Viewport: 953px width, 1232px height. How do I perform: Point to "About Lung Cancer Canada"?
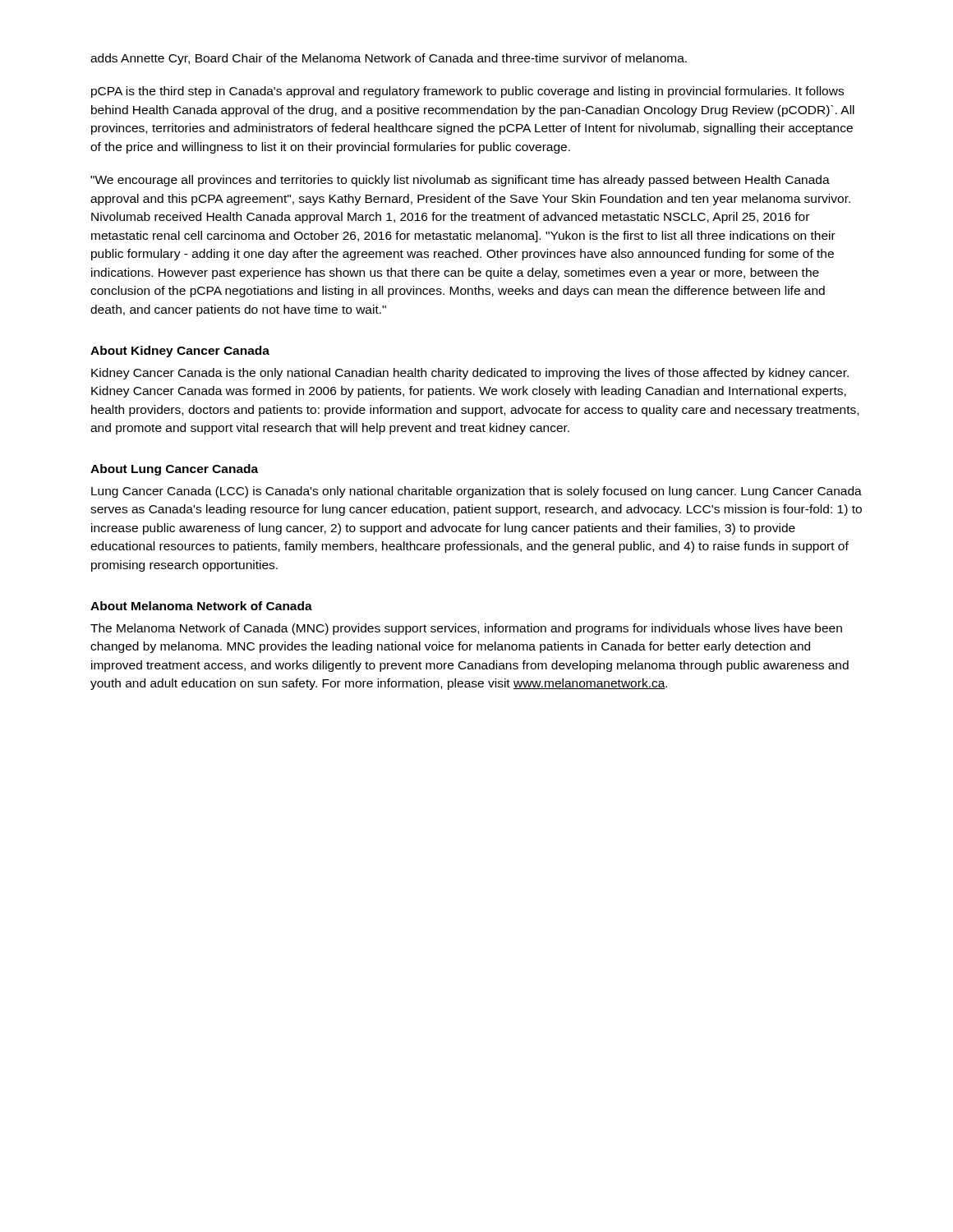(174, 469)
